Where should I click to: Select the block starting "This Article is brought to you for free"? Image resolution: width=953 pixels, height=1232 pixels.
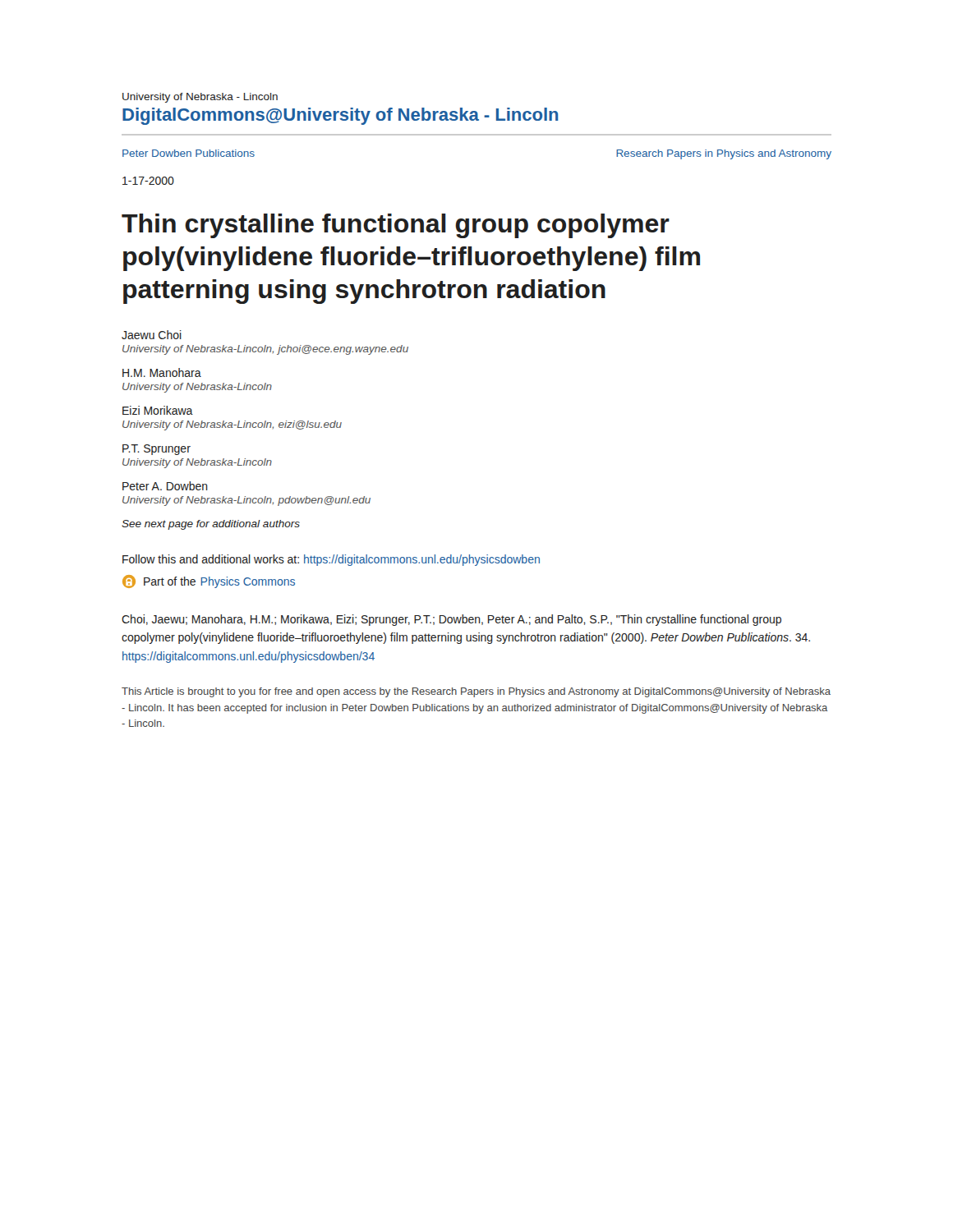(x=476, y=708)
